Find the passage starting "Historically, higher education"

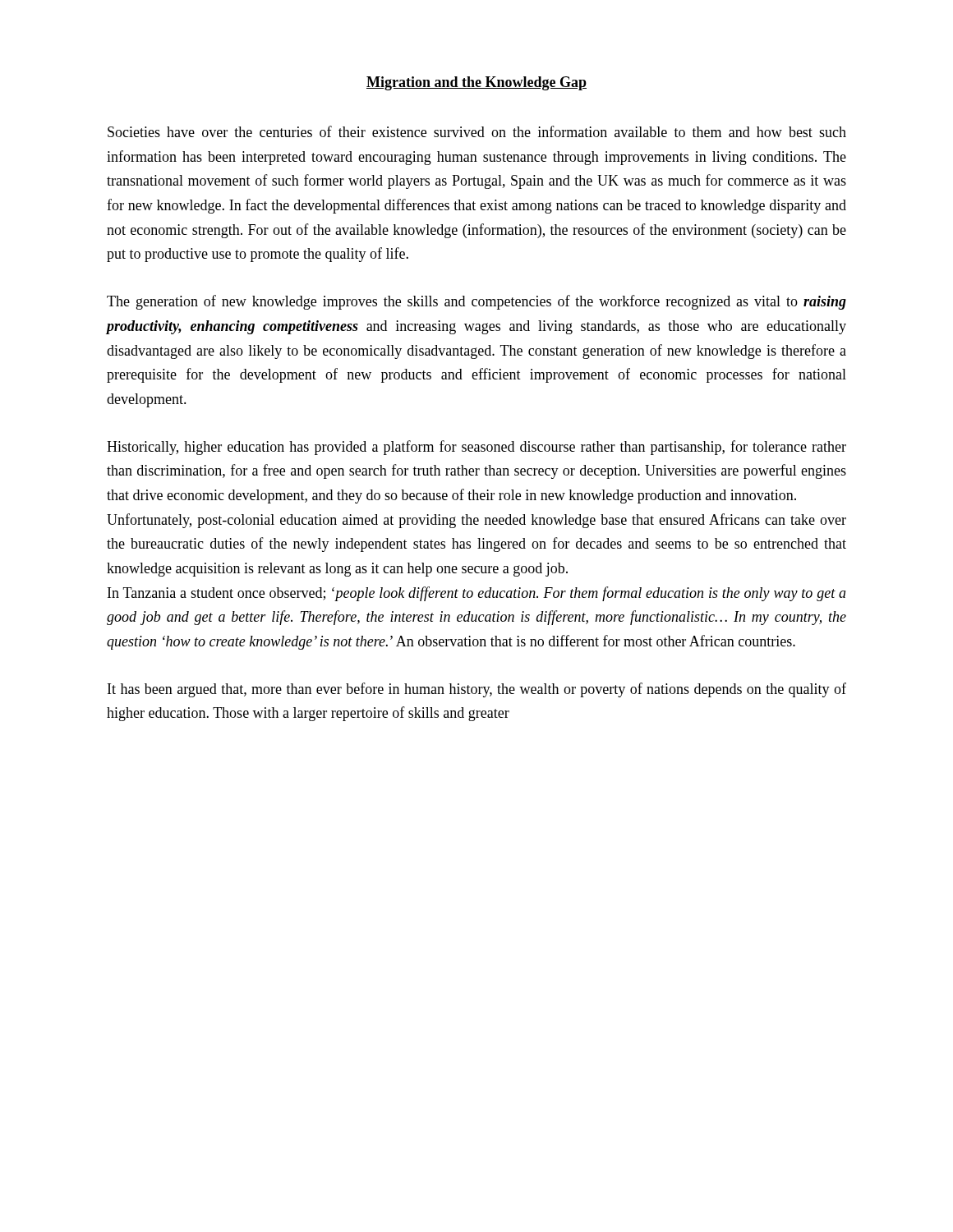(x=476, y=471)
